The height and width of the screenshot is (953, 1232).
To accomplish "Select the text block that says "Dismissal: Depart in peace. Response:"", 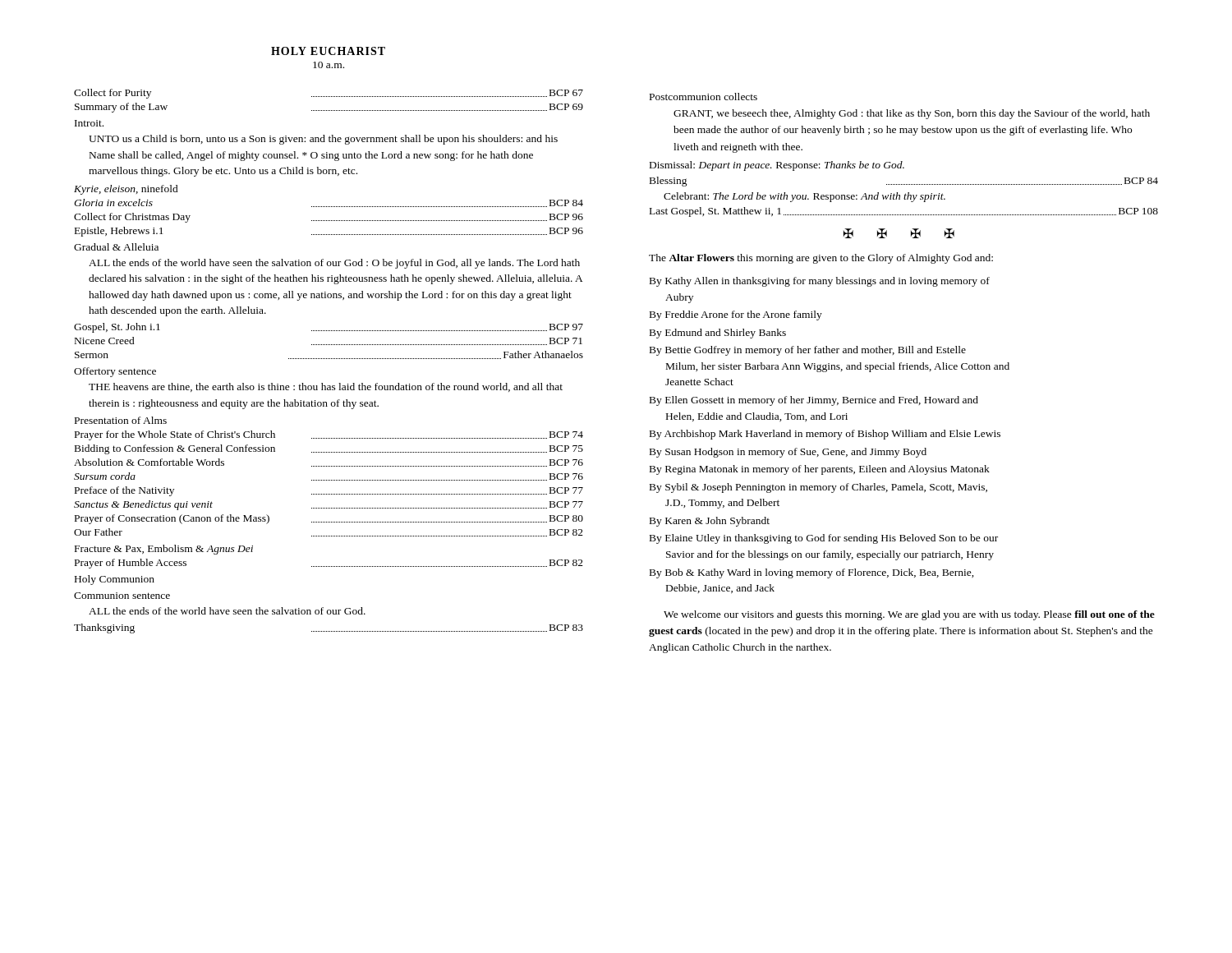I will click(x=777, y=165).
